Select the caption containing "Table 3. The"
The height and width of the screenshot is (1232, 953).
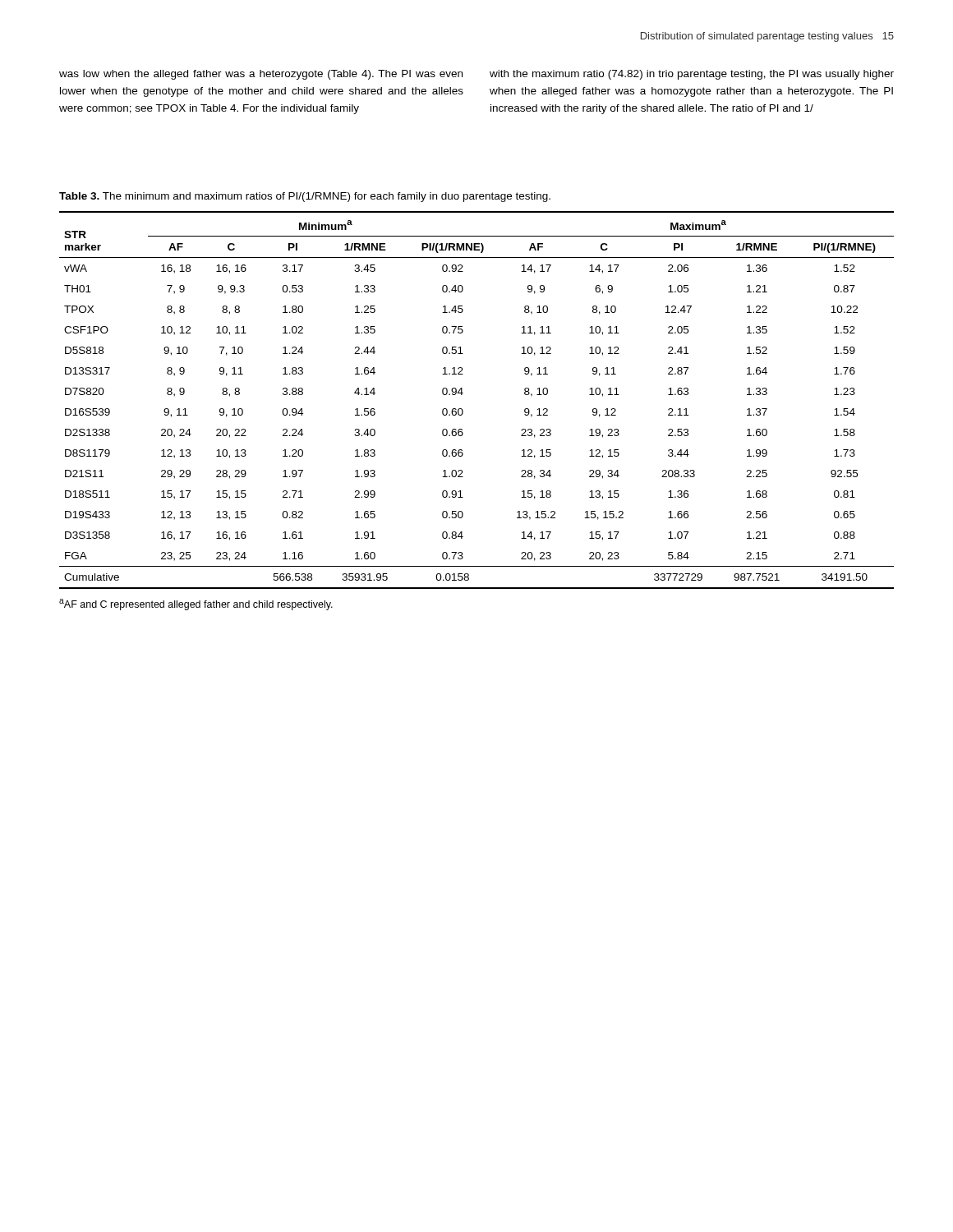[305, 196]
